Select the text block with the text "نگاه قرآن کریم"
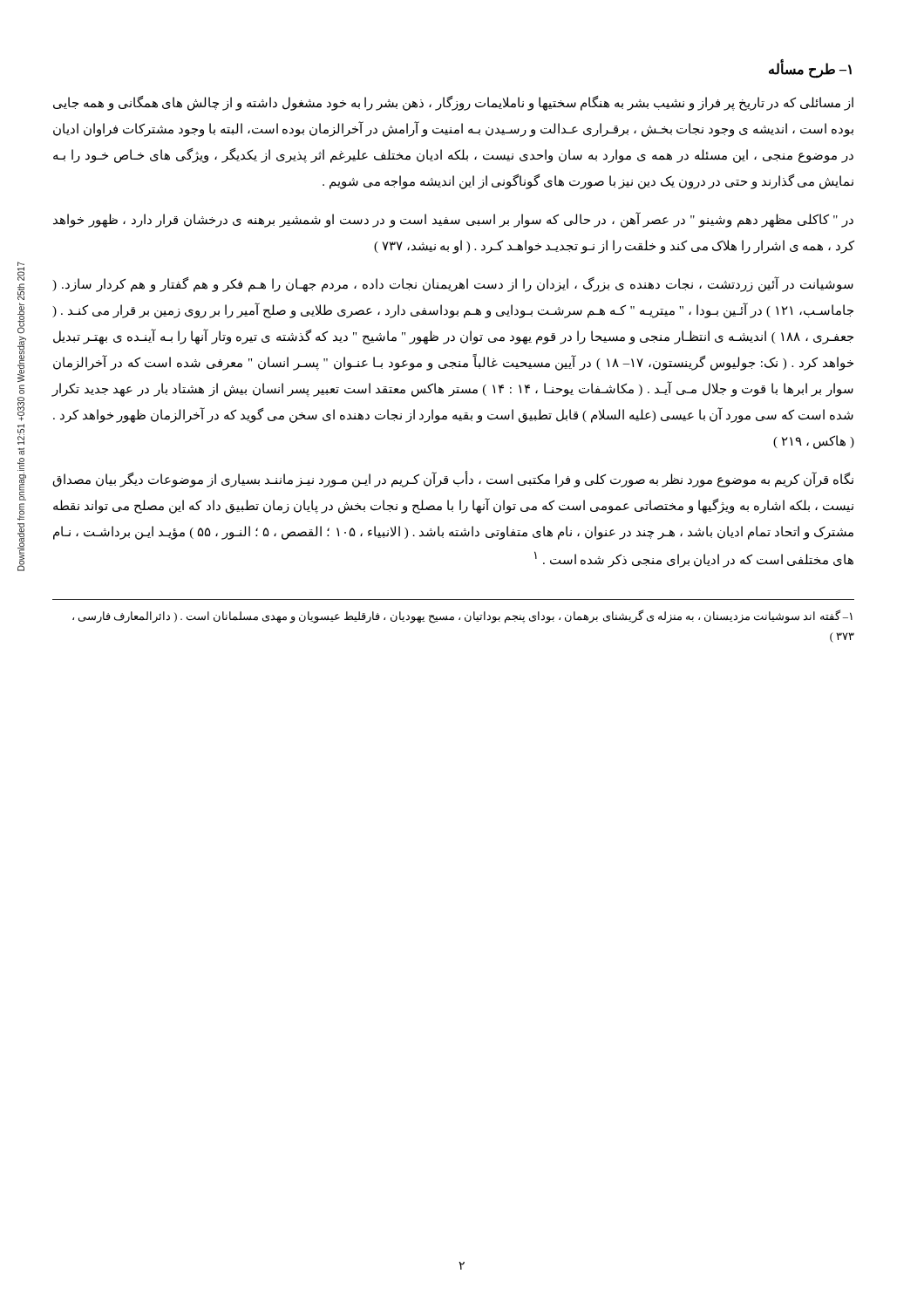Image resolution: width=924 pixels, height=1308 pixels. tap(453, 520)
